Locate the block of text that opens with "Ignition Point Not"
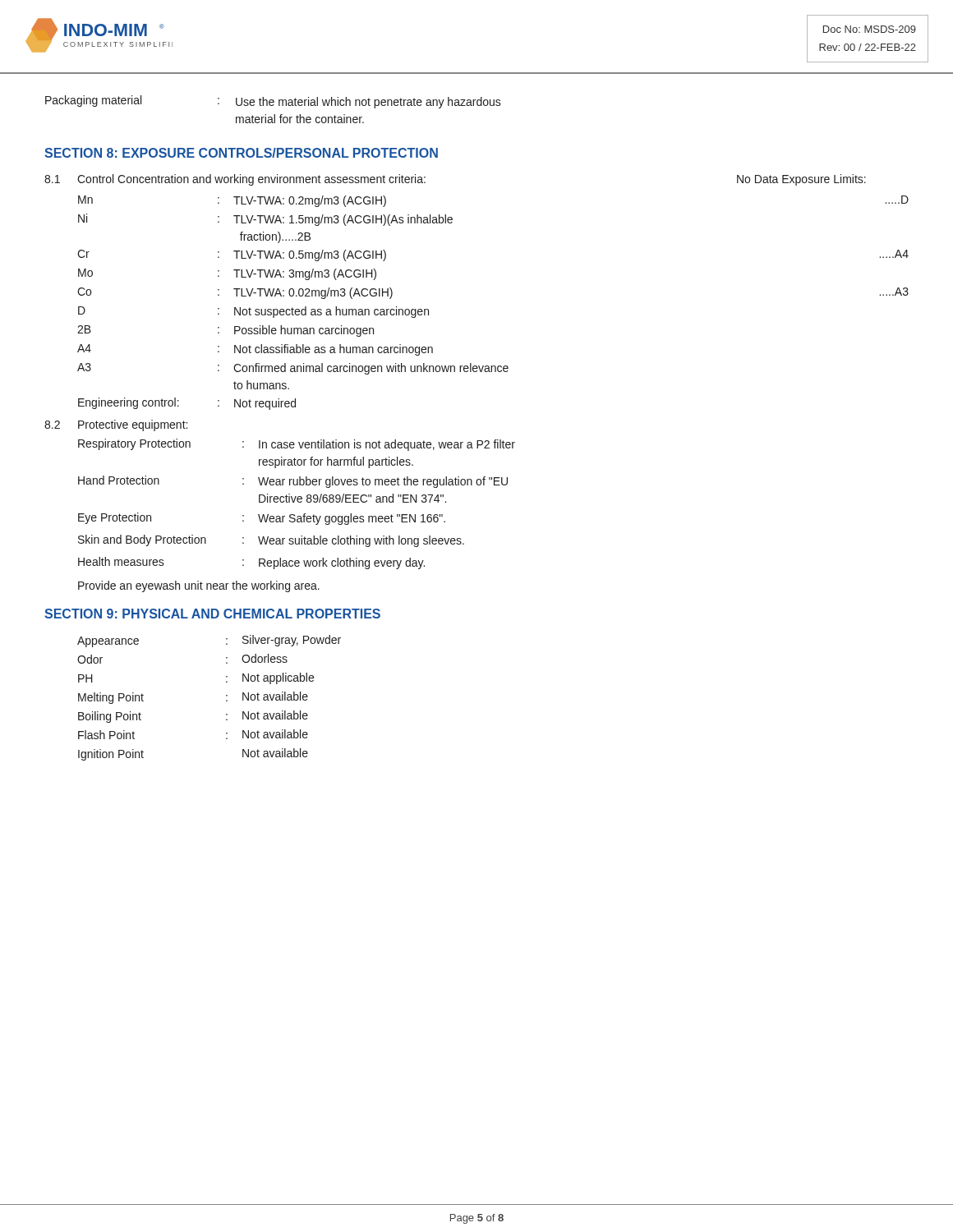The image size is (953, 1232). 110,754
